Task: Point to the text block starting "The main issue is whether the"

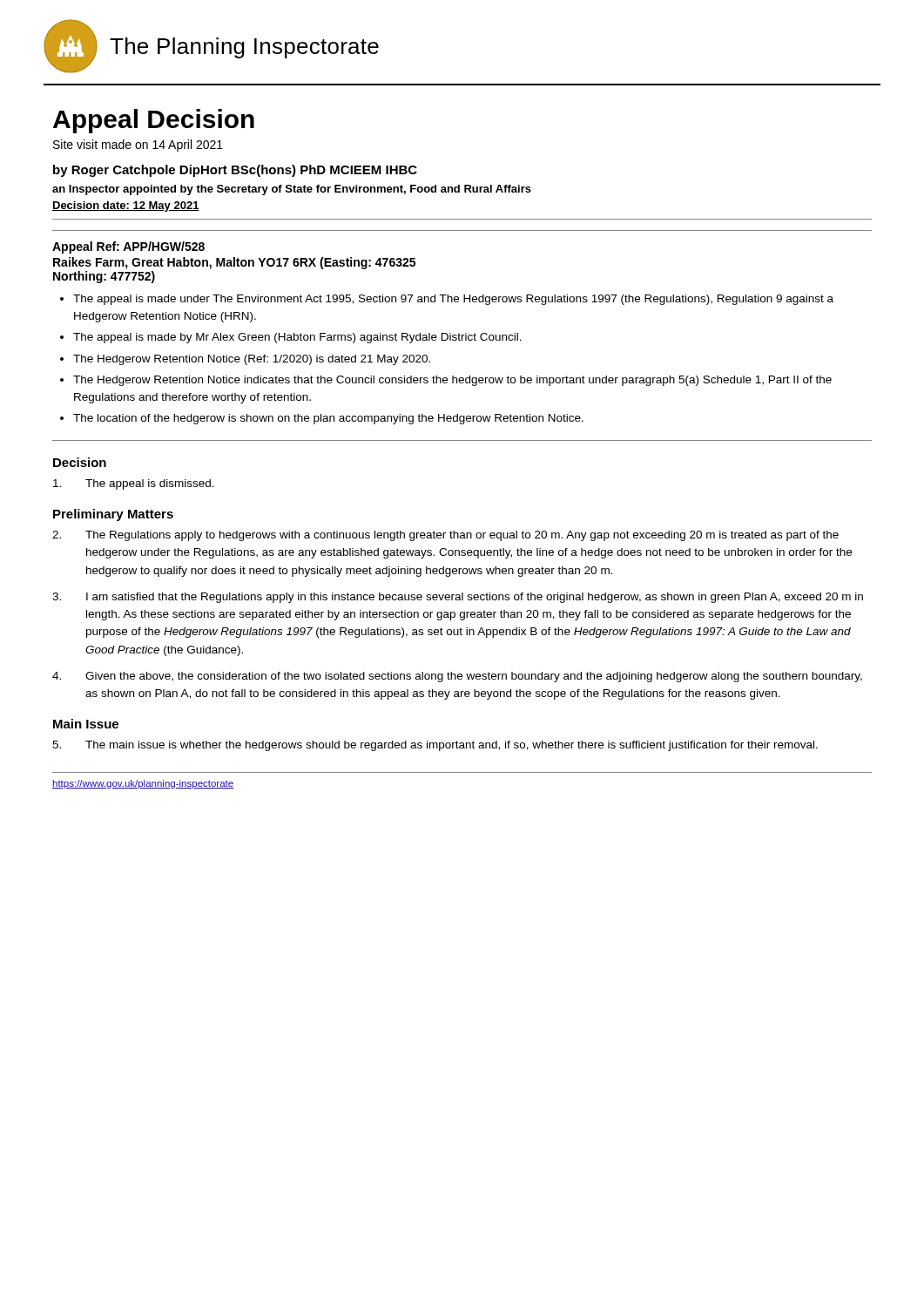Action: tap(462, 745)
